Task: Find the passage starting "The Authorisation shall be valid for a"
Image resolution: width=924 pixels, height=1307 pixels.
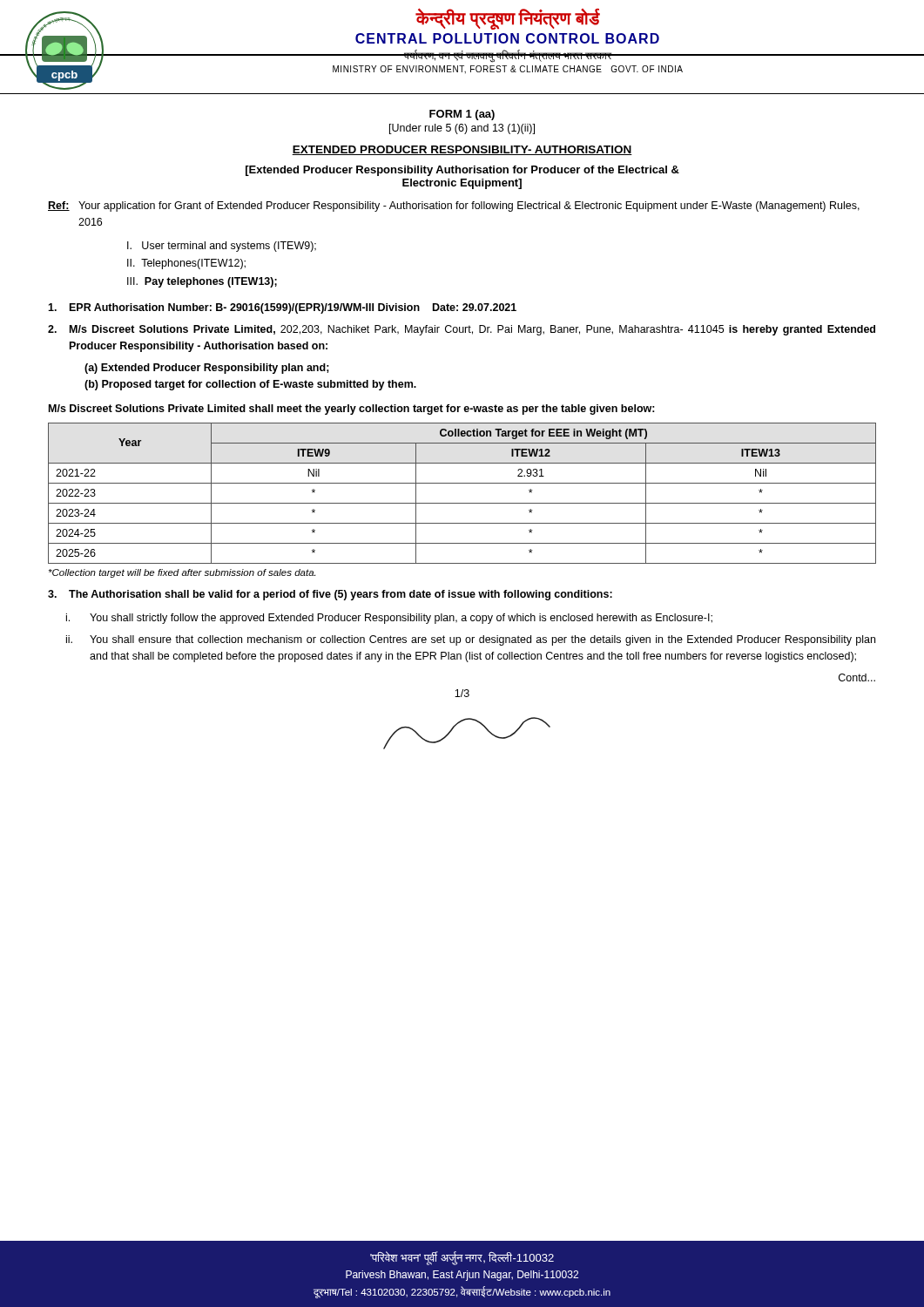Action: [x=462, y=595]
